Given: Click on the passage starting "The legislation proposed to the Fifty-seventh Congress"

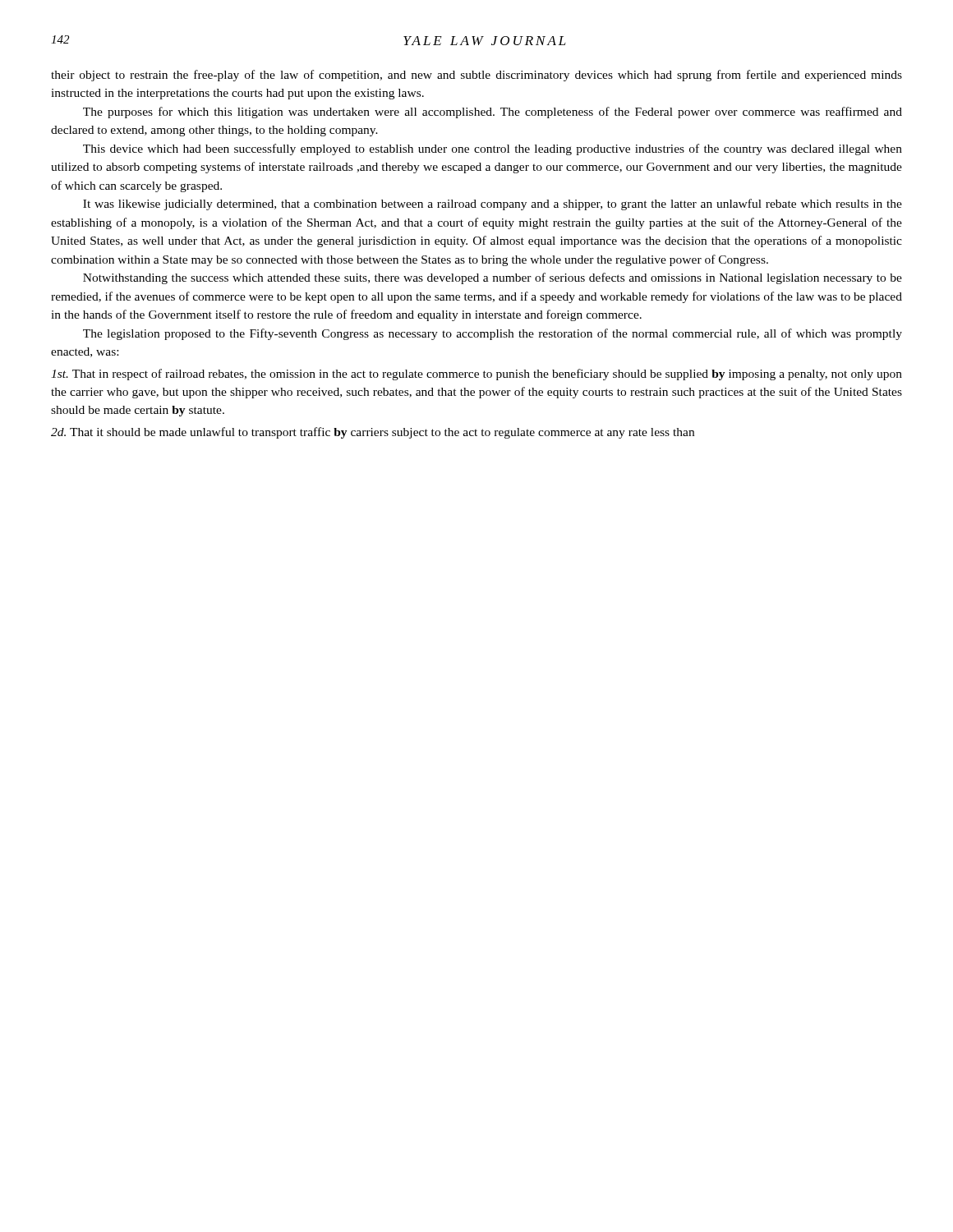Looking at the screenshot, I should click(x=476, y=342).
